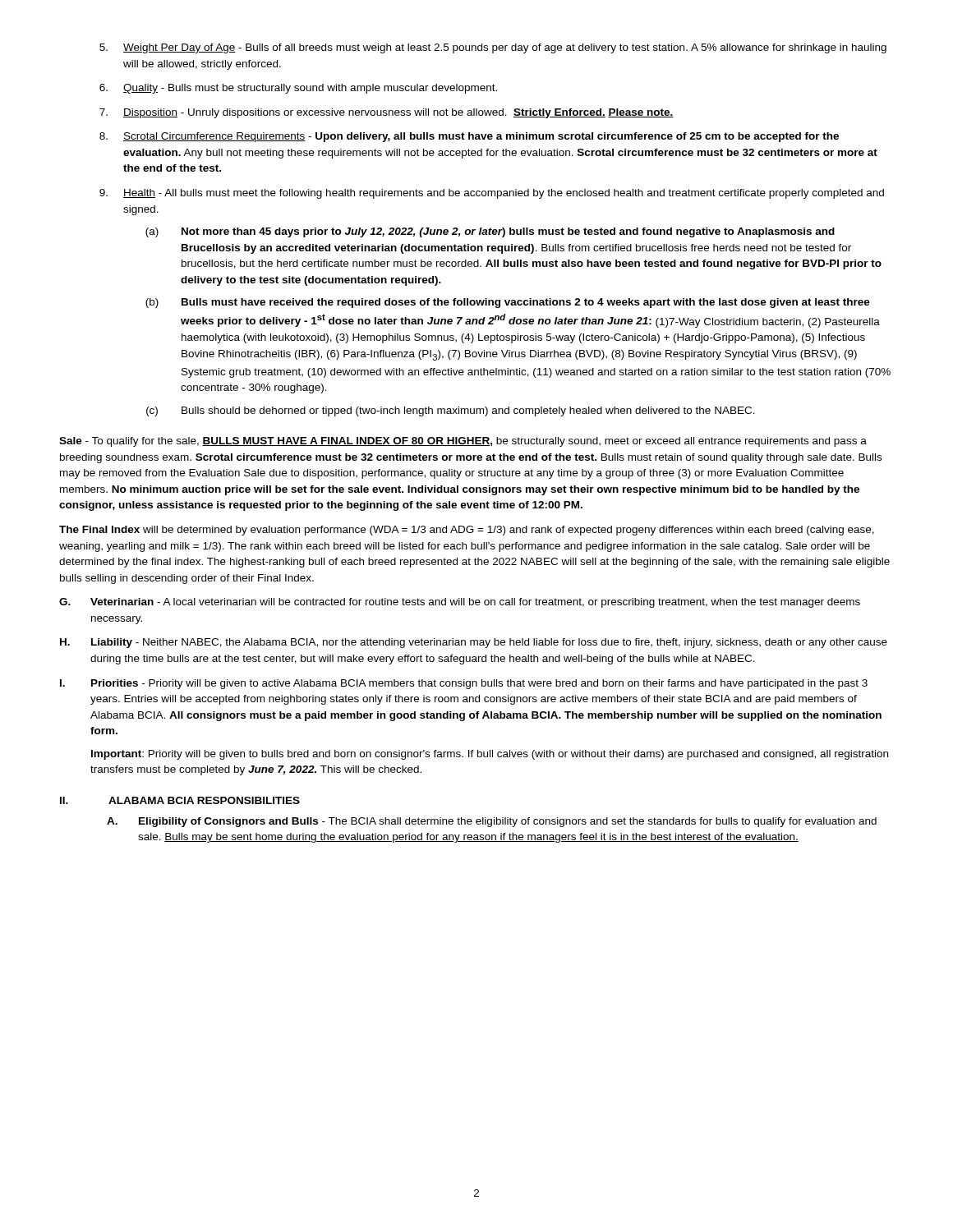This screenshot has width=953, height=1232.
Task: Find the block on this page that starts "6. Quality -"
Action: pos(476,88)
